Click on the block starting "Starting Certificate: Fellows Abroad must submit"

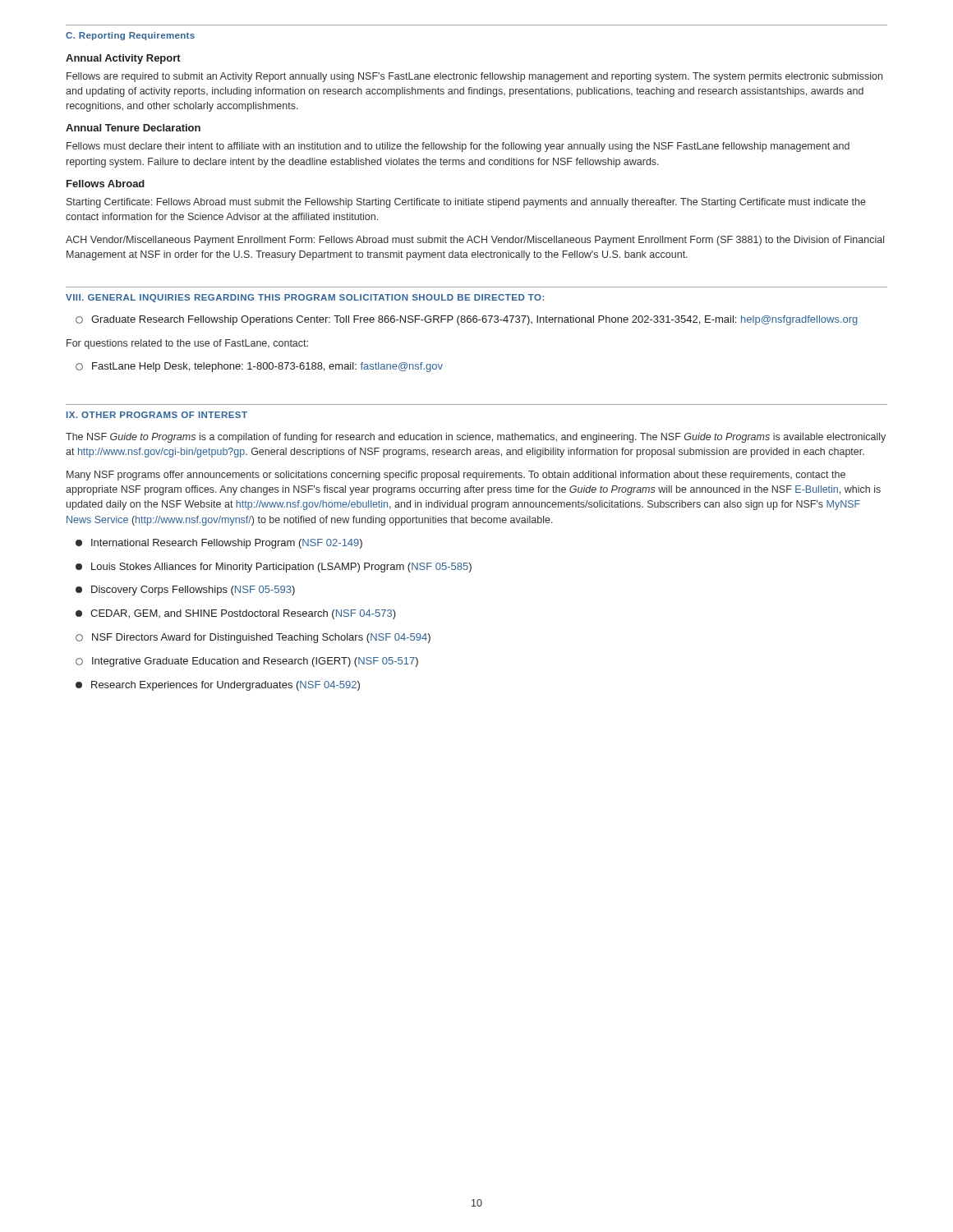[x=466, y=209]
